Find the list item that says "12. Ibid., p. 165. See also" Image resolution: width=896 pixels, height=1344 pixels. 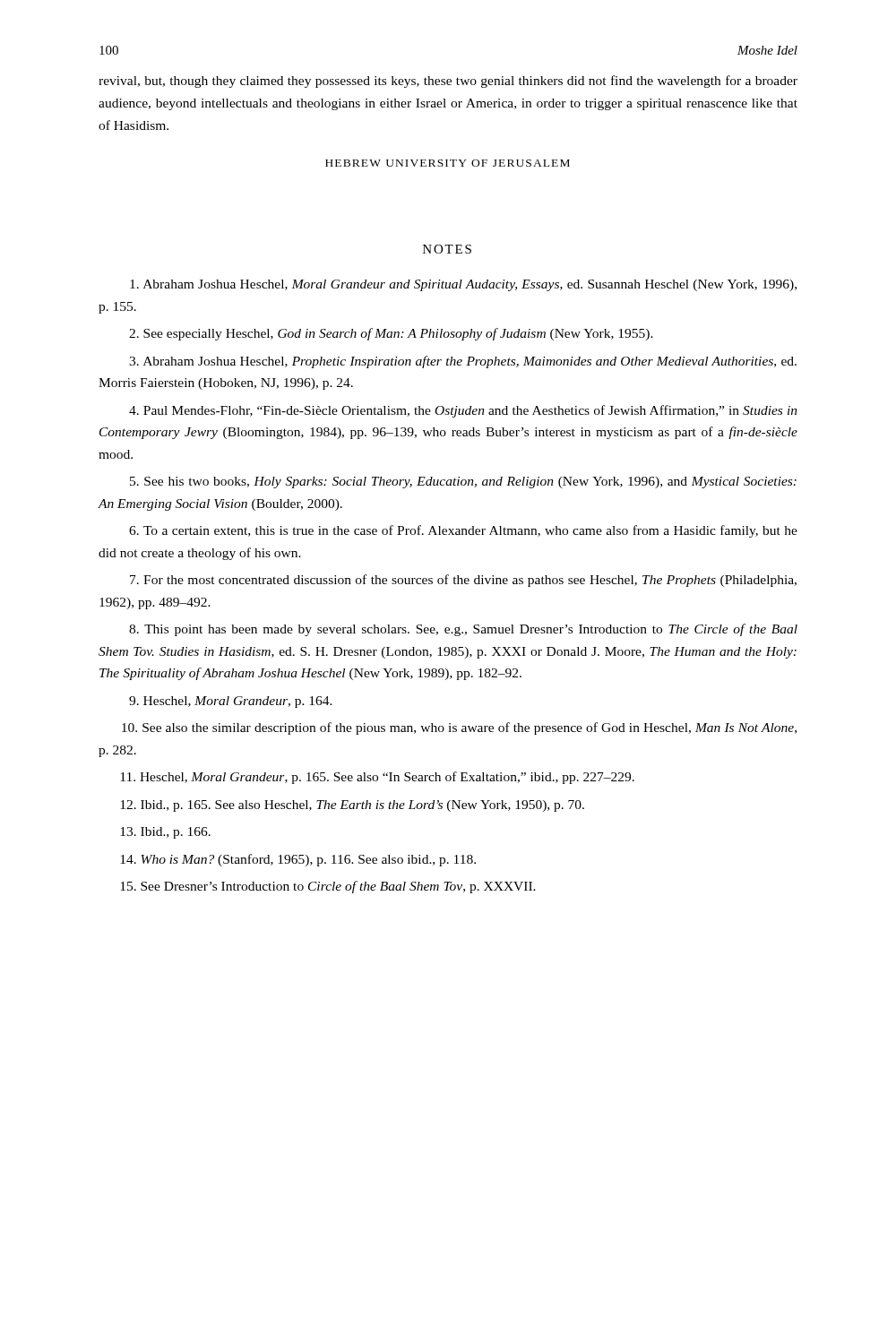point(342,804)
